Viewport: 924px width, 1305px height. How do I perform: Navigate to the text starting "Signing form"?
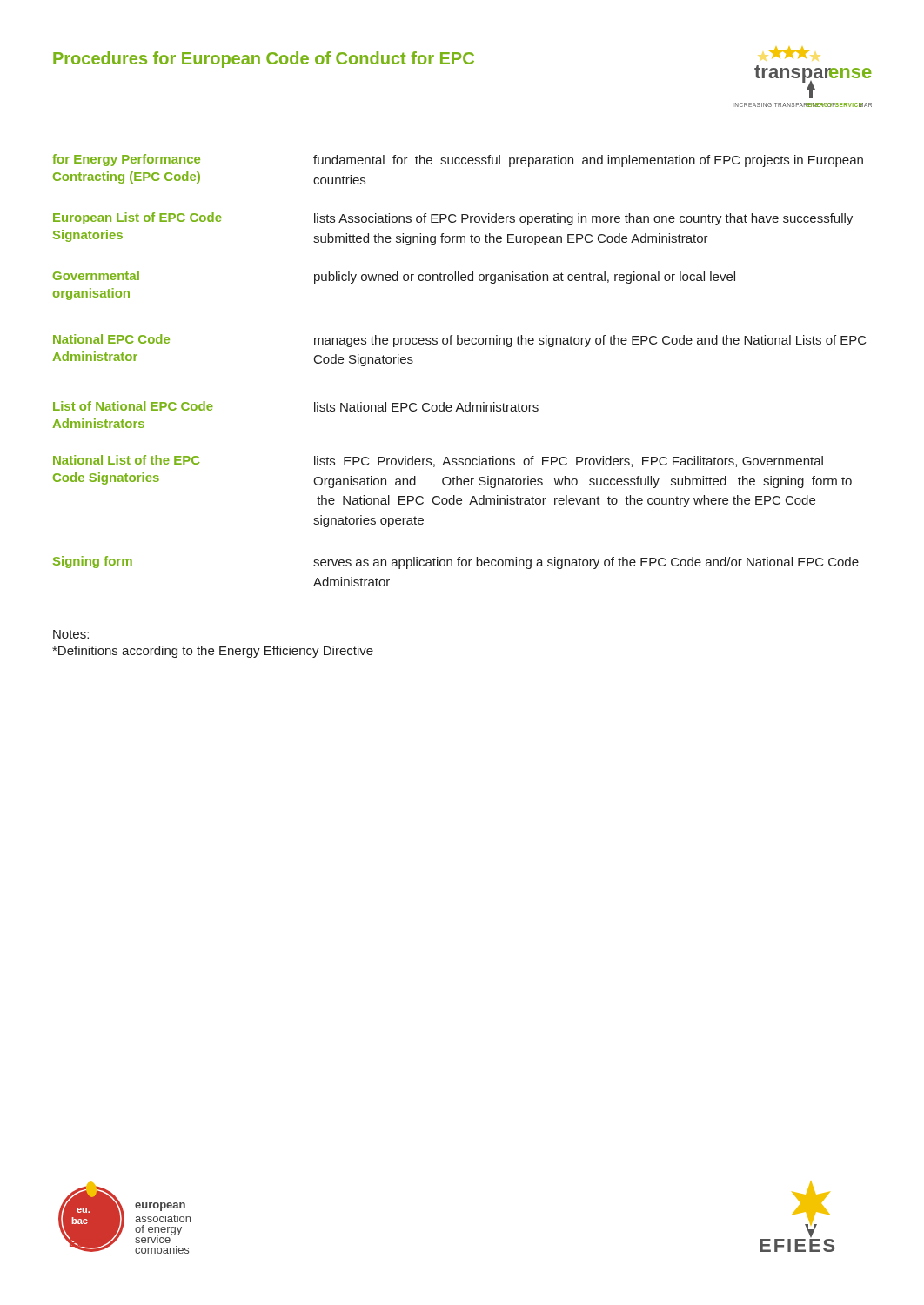coord(92,561)
